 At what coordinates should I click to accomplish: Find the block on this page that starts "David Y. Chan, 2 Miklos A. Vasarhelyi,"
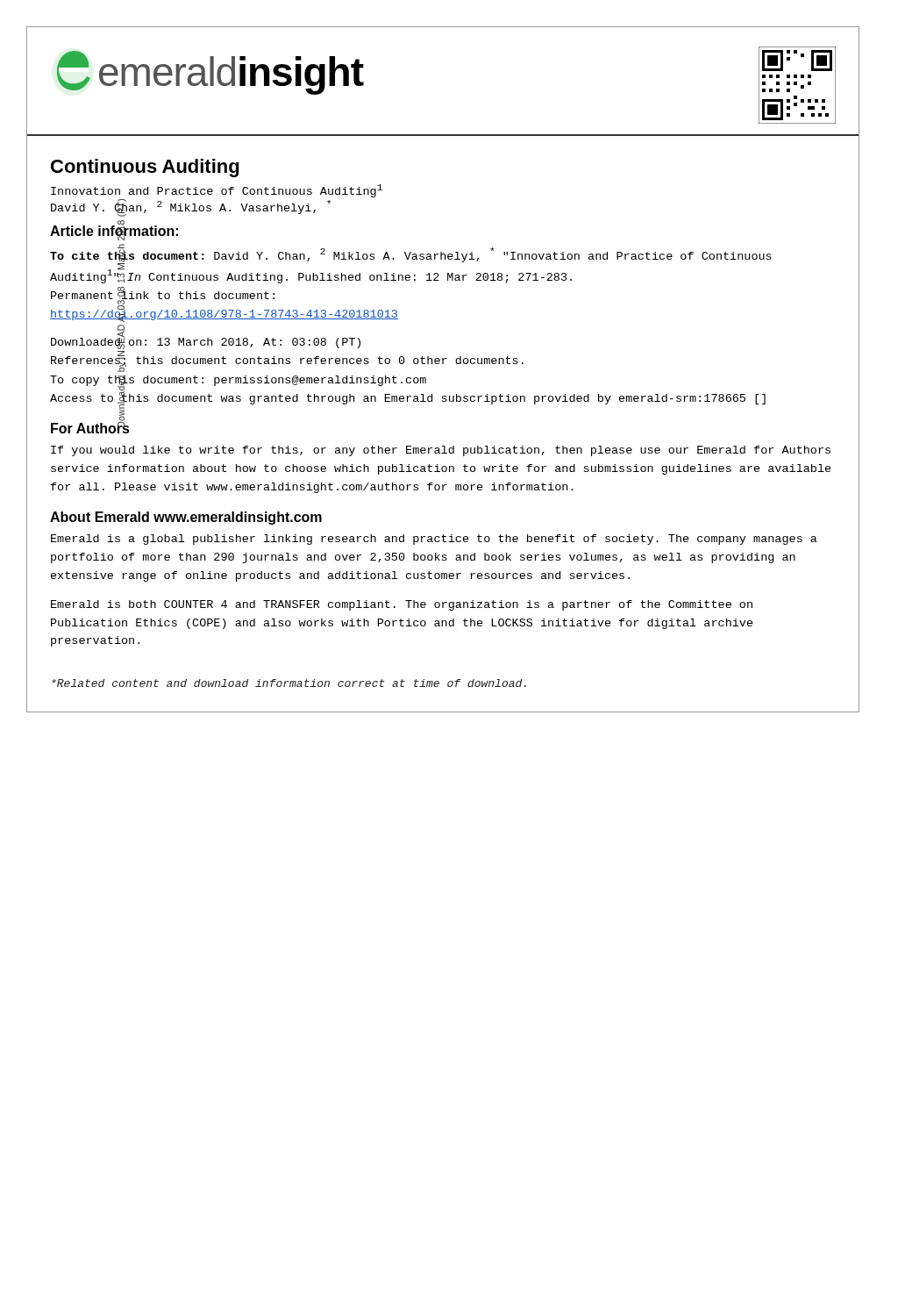click(191, 207)
